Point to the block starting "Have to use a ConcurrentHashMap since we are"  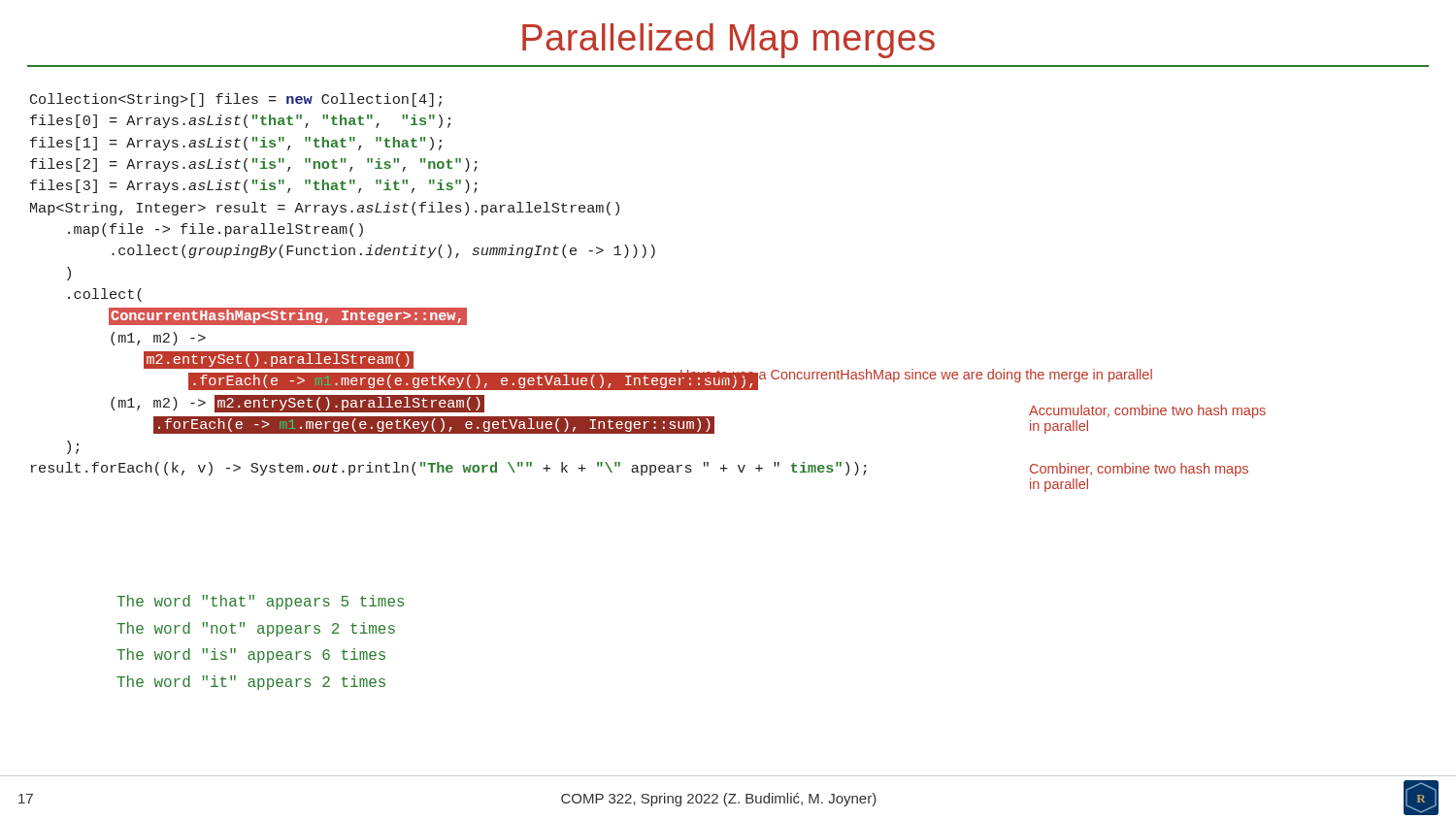(916, 375)
